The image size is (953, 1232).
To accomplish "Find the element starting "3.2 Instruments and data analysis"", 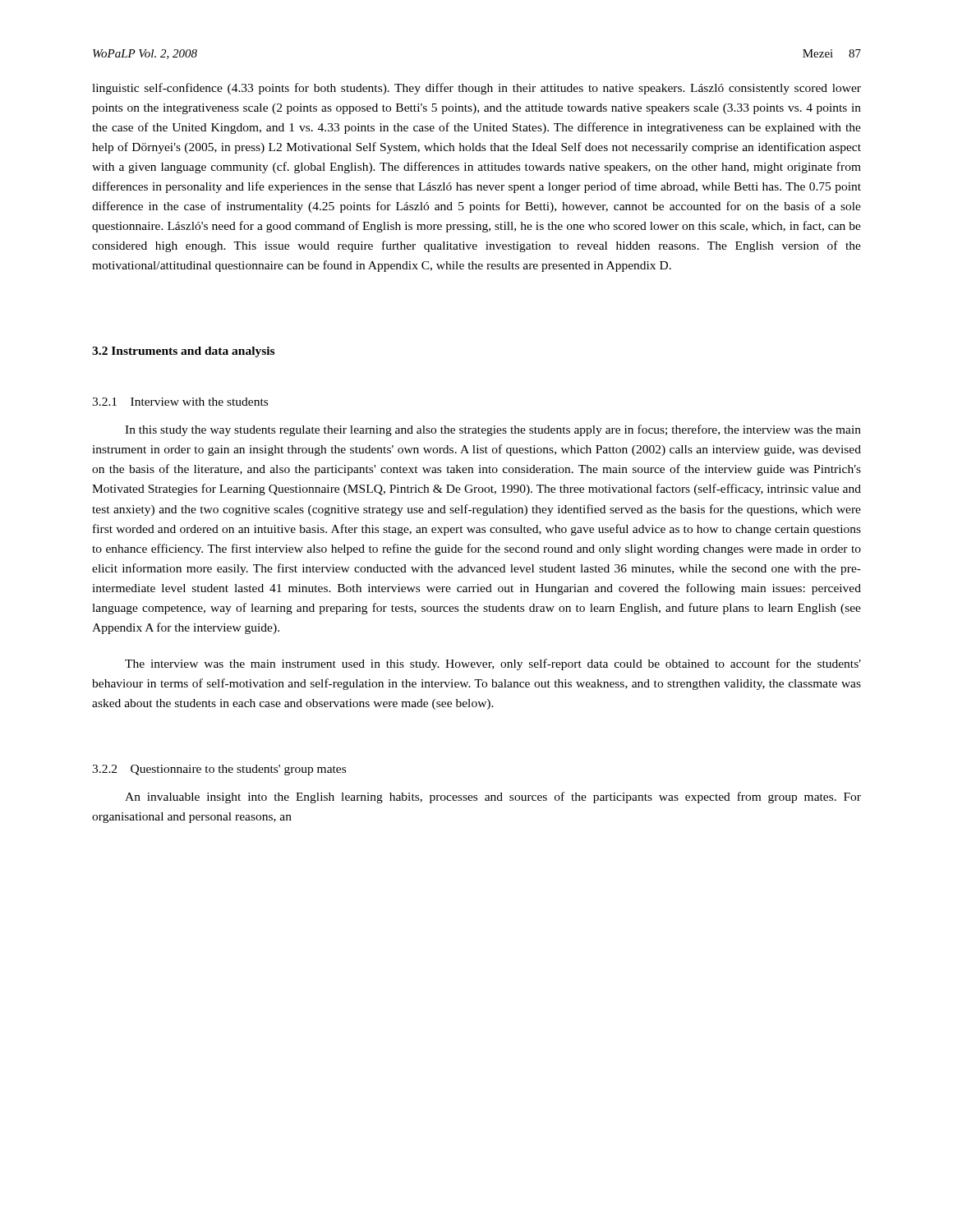I will (x=184, y=351).
